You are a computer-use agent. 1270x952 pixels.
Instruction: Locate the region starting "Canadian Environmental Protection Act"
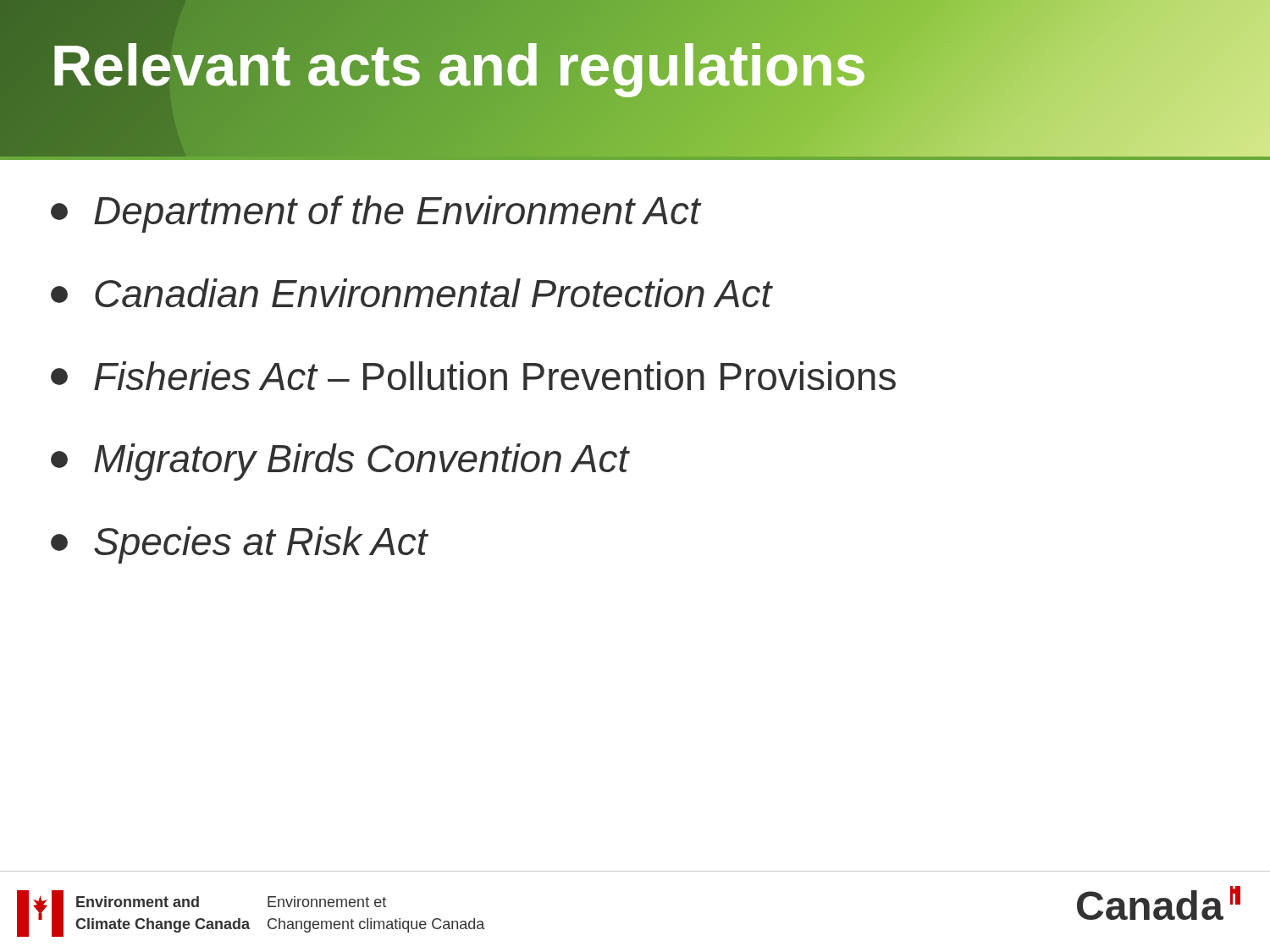coord(411,294)
